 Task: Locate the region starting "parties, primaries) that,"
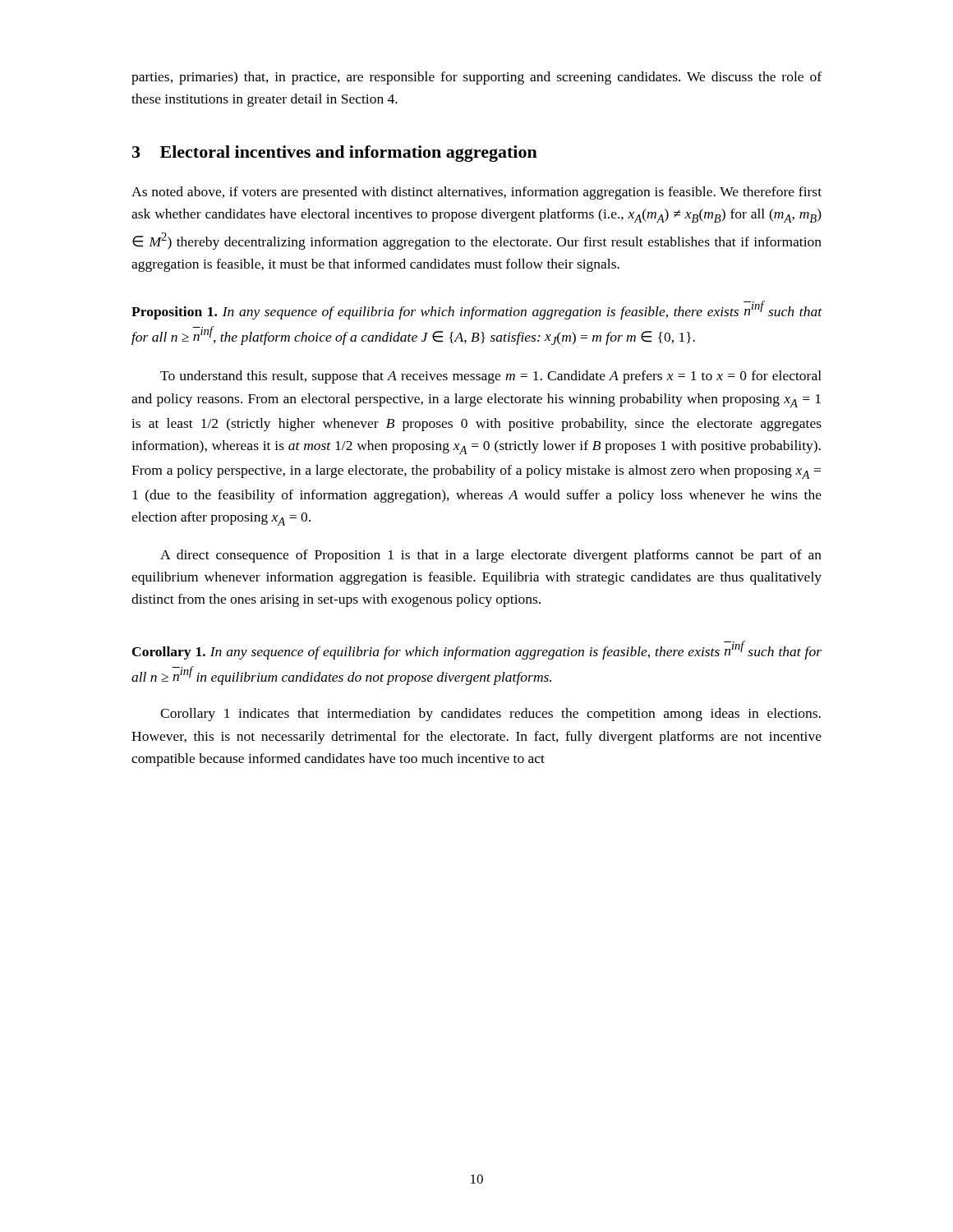coord(476,88)
